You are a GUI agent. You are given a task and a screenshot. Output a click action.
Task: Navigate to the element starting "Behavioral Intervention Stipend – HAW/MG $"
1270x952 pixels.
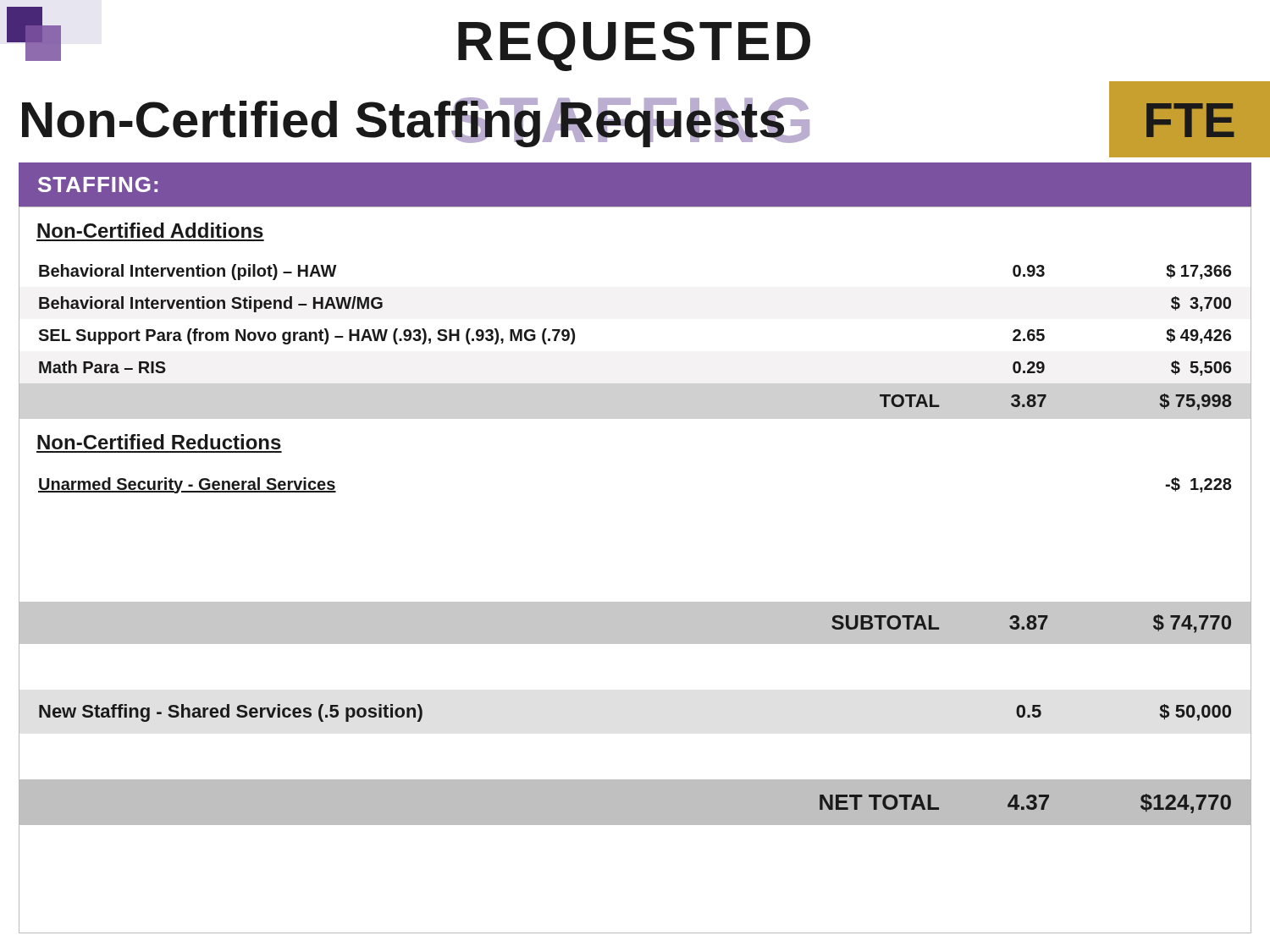(198, 303)
